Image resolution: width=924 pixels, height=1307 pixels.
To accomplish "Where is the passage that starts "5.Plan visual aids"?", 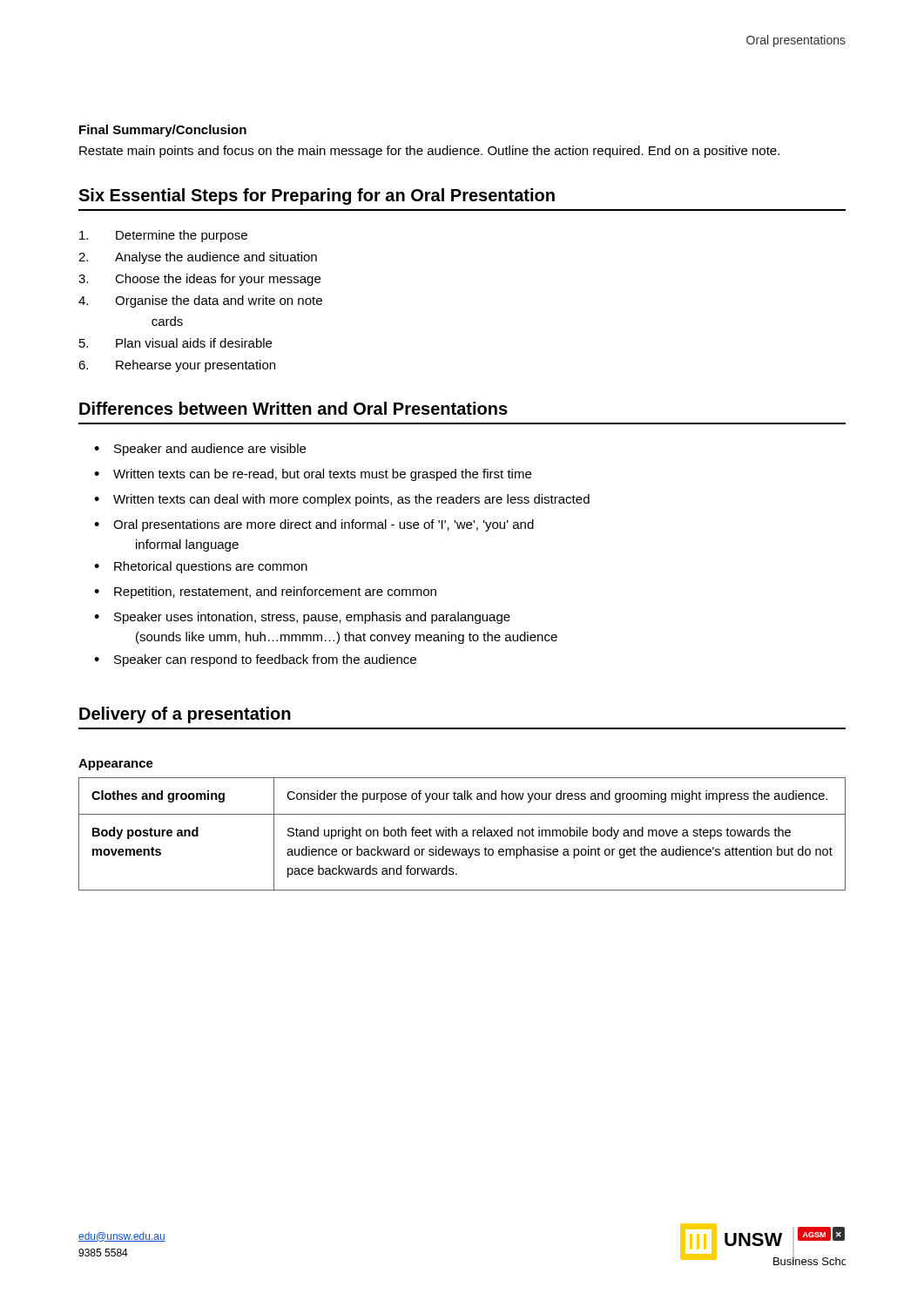I will point(175,343).
